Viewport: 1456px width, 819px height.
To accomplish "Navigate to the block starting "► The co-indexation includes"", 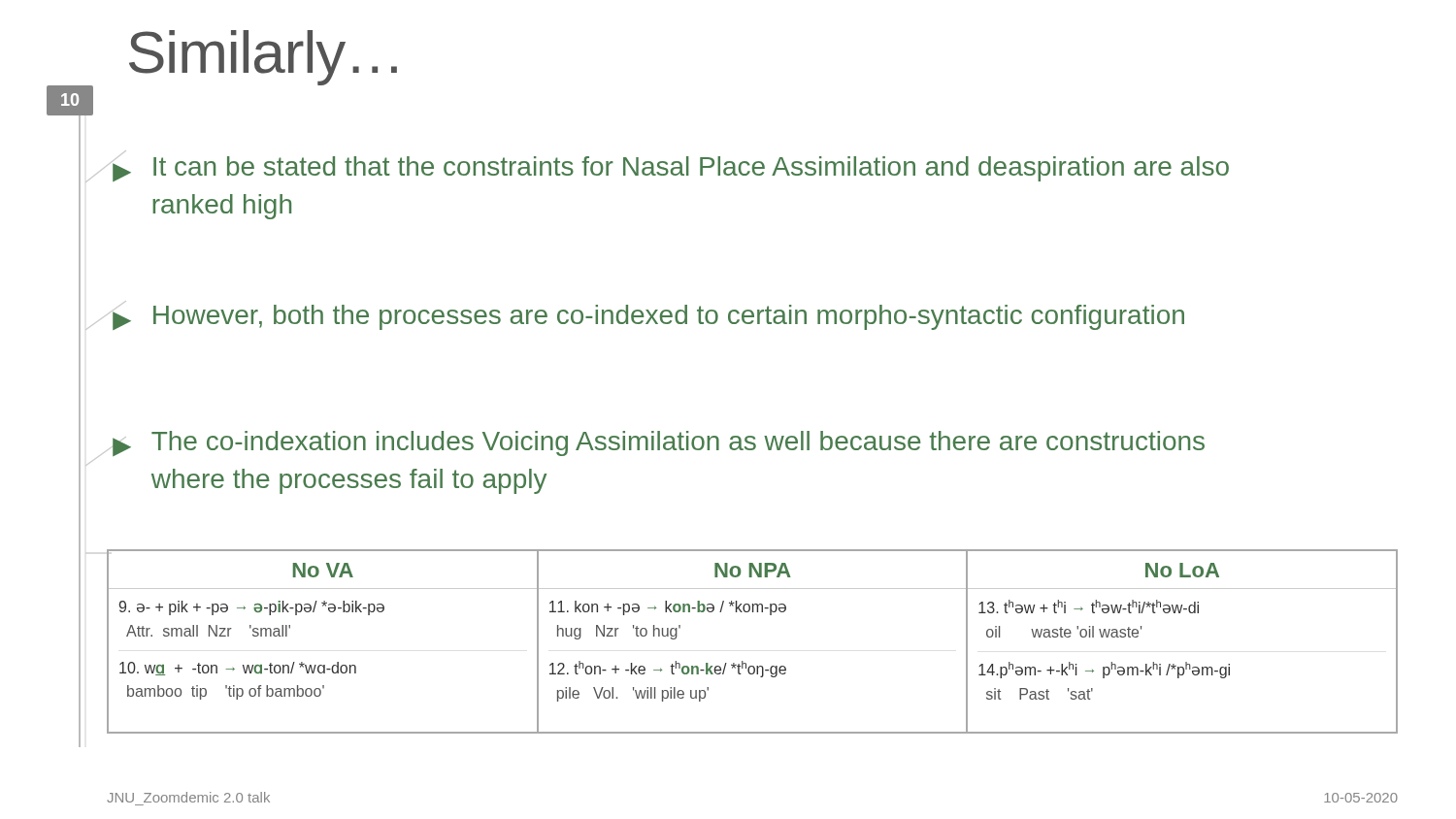I will (x=752, y=460).
